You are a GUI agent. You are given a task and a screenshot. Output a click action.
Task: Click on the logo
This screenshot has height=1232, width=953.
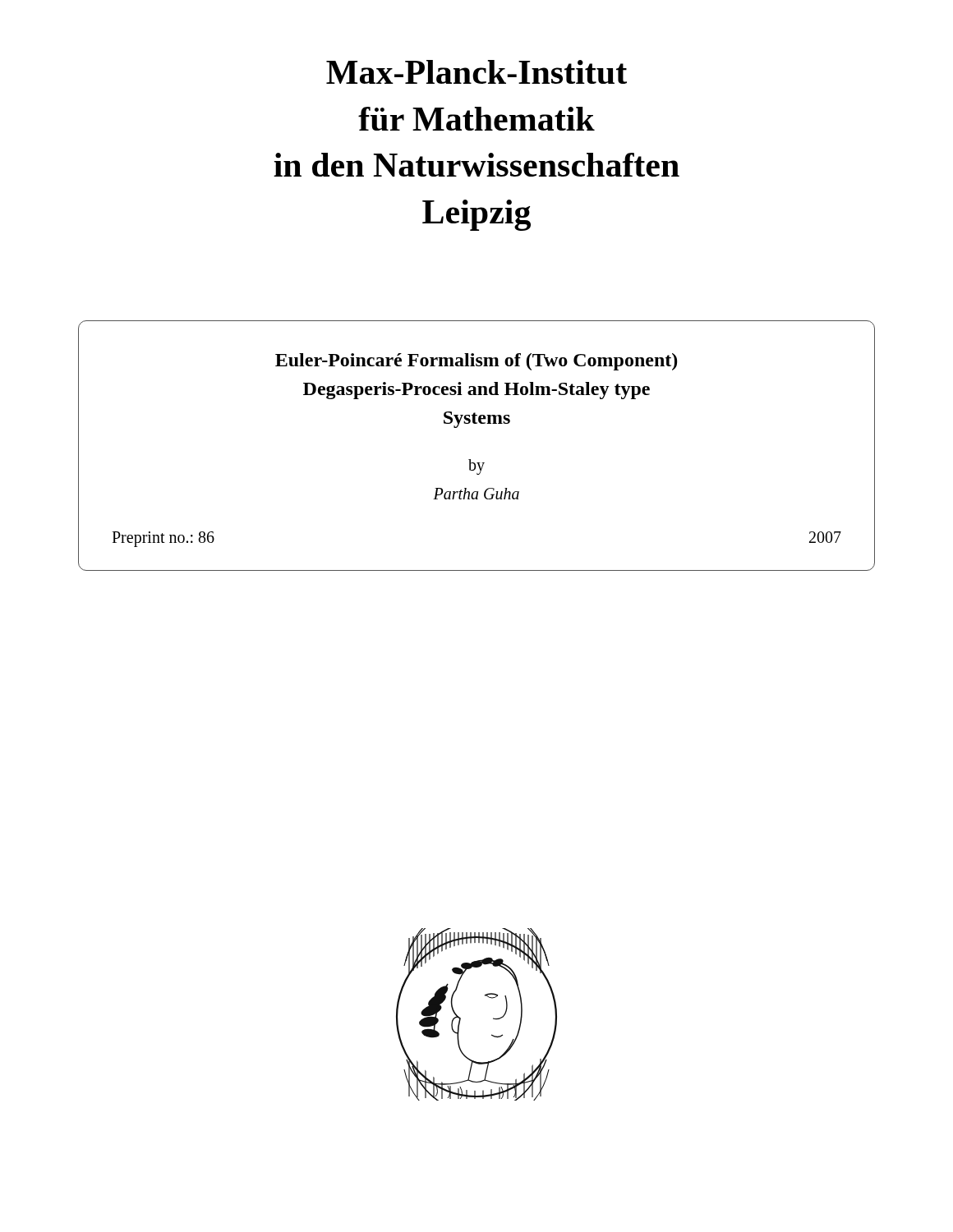[x=476, y=1014]
